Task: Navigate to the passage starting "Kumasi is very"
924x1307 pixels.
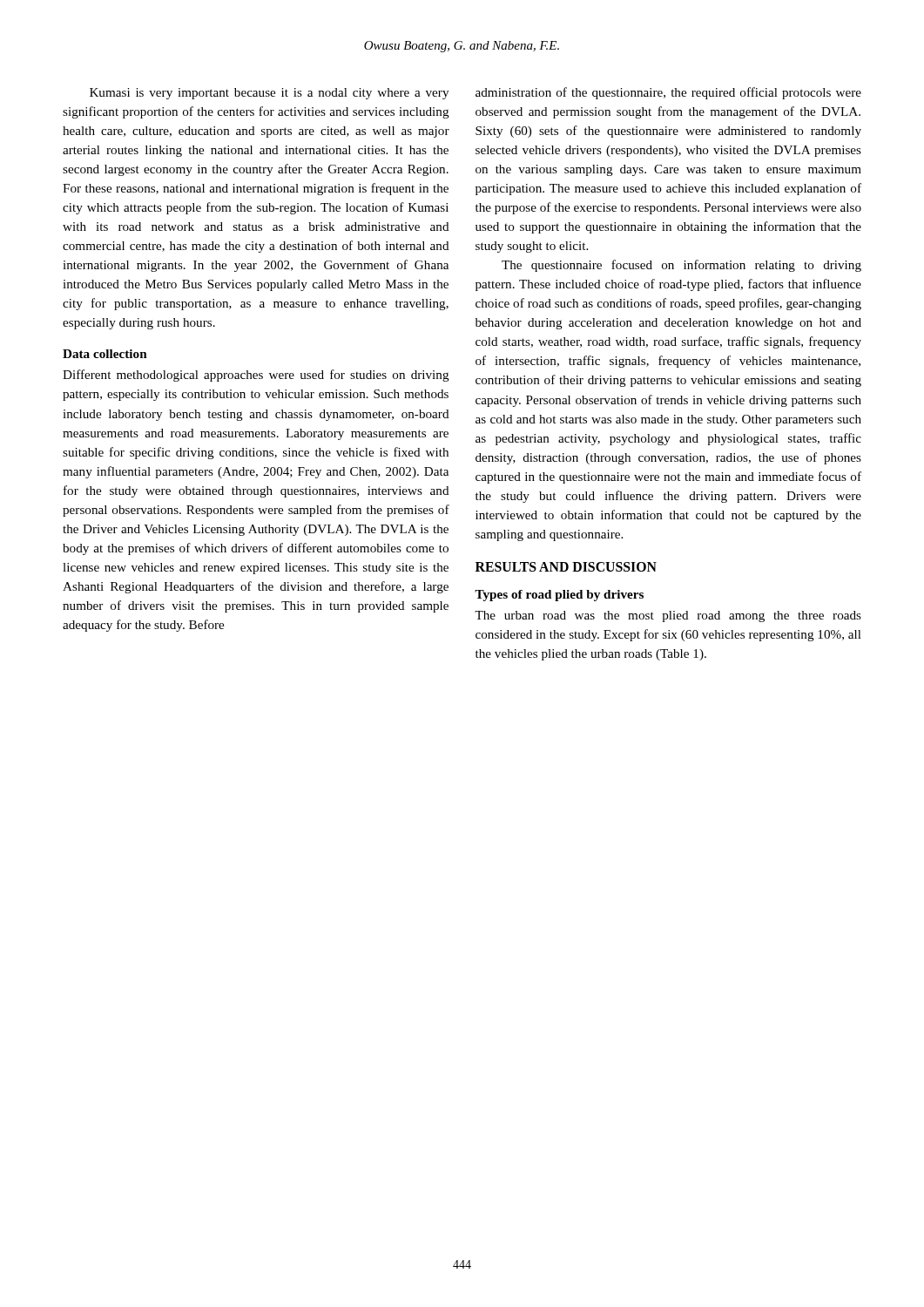Action: point(256,208)
